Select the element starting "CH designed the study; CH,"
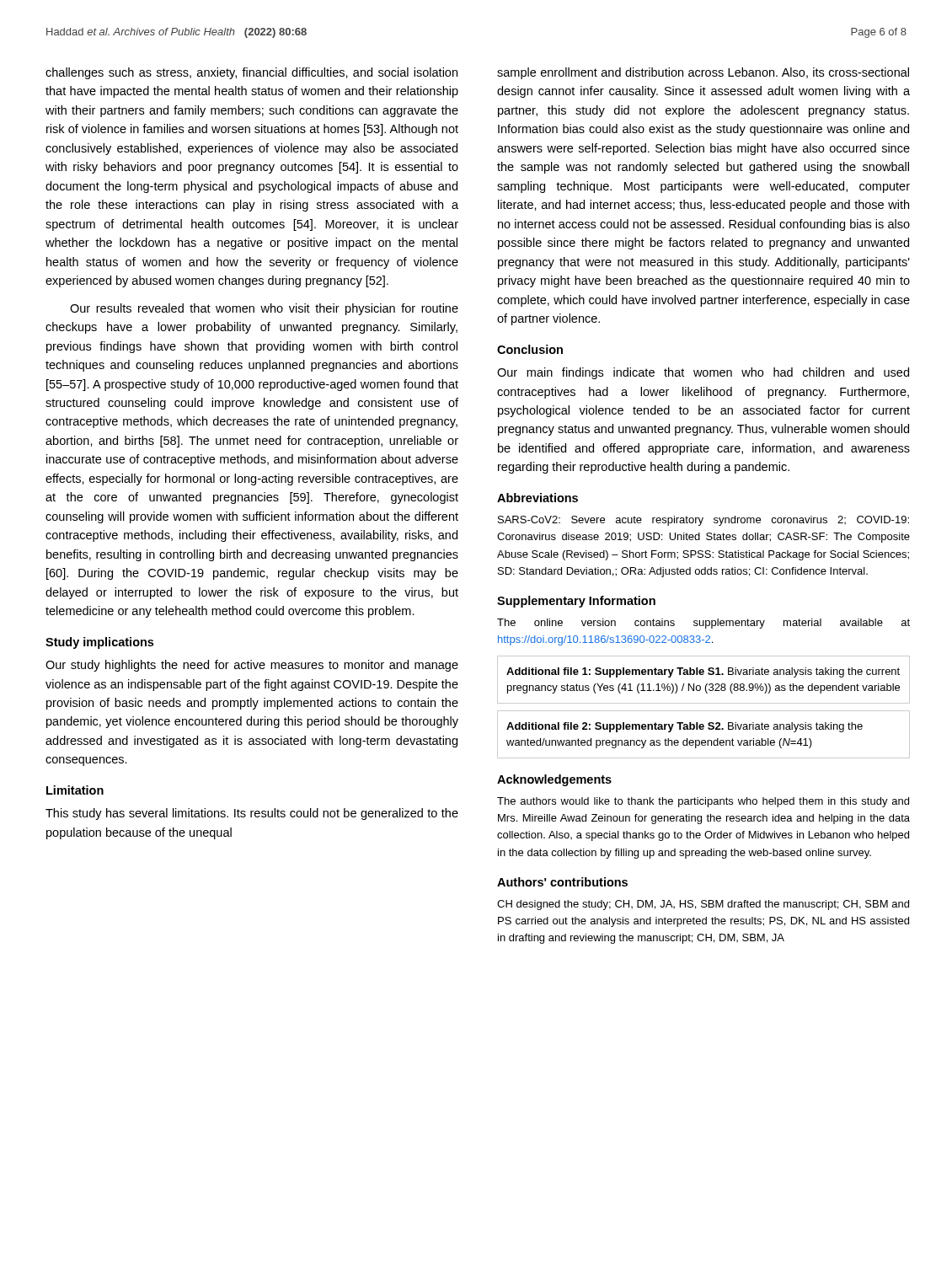 click(703, 921)
